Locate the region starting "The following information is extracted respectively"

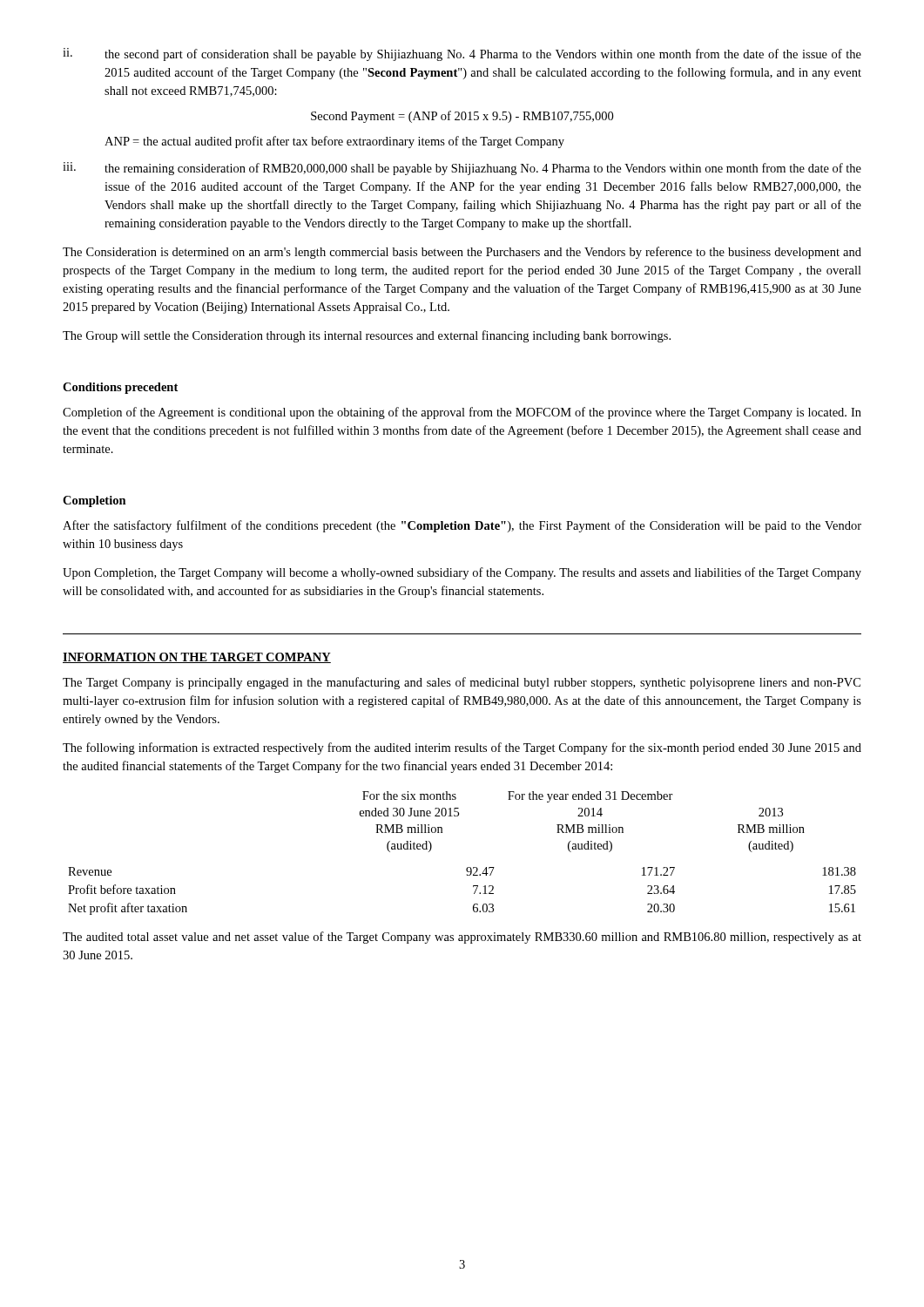[x=462, y=757]
